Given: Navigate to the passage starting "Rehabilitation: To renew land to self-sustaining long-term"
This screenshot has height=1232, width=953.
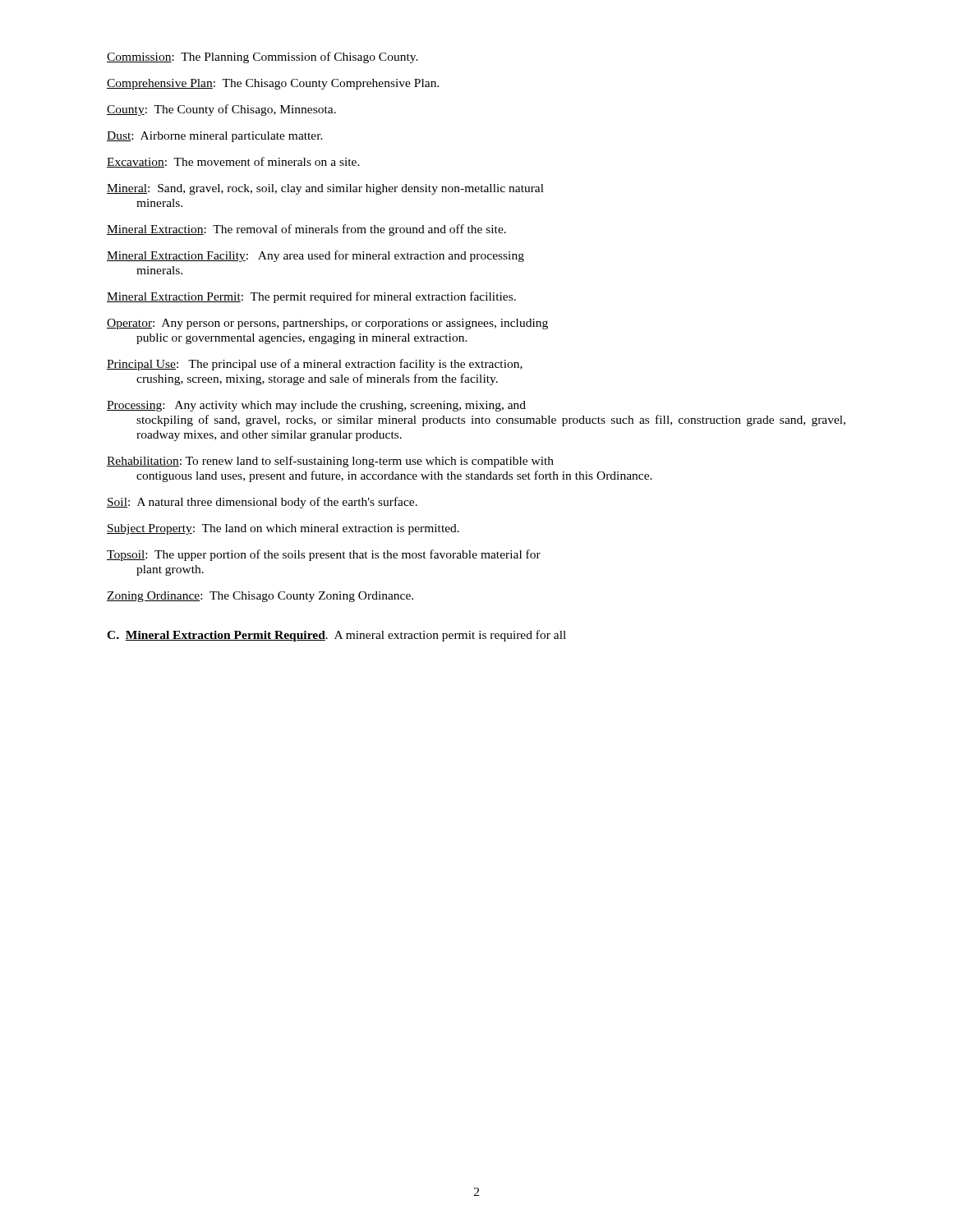Looking at the screenshot, I should [476, 468].
